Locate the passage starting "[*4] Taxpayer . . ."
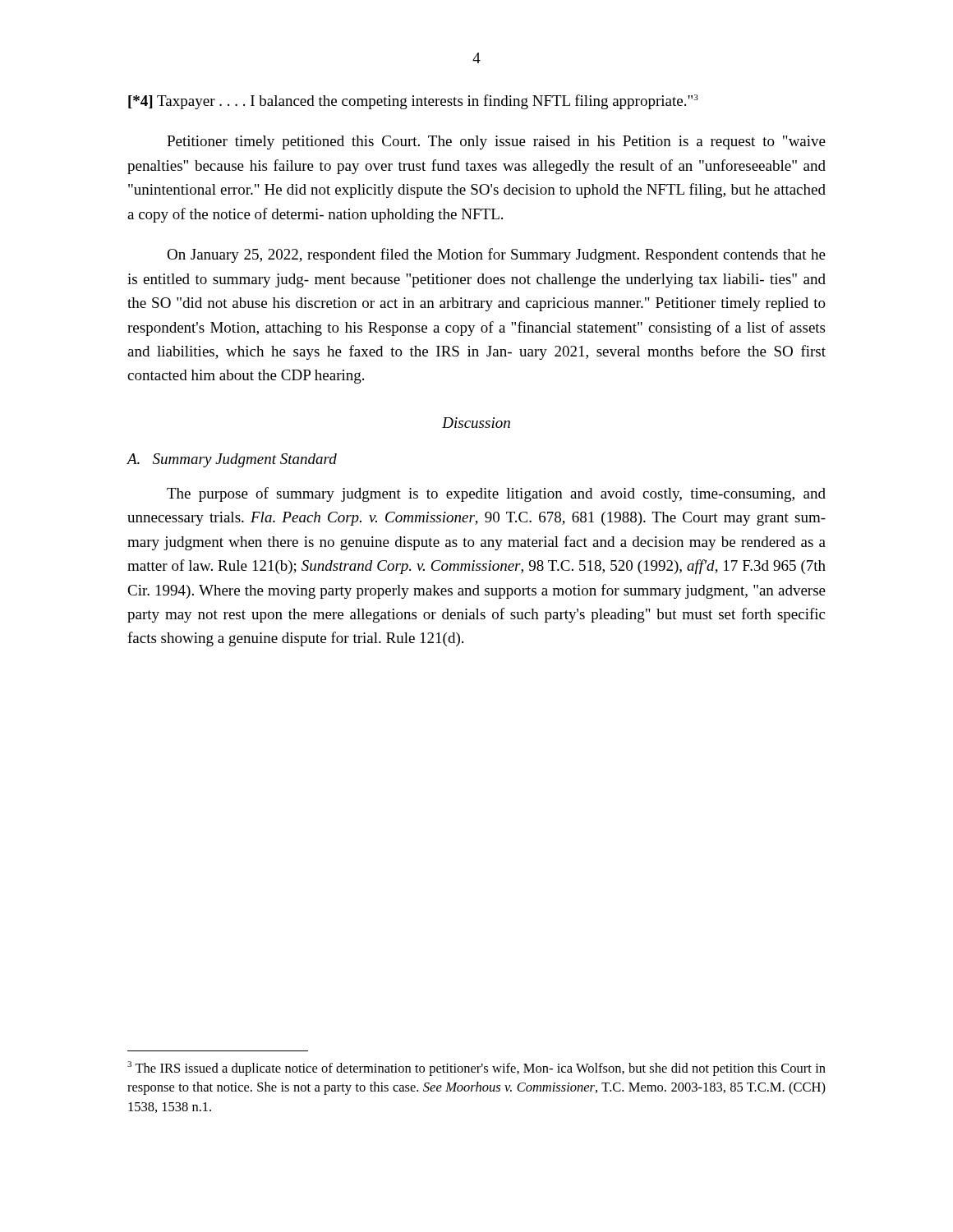Screen dimensions: 1232x953 click(x=413, y=100)
